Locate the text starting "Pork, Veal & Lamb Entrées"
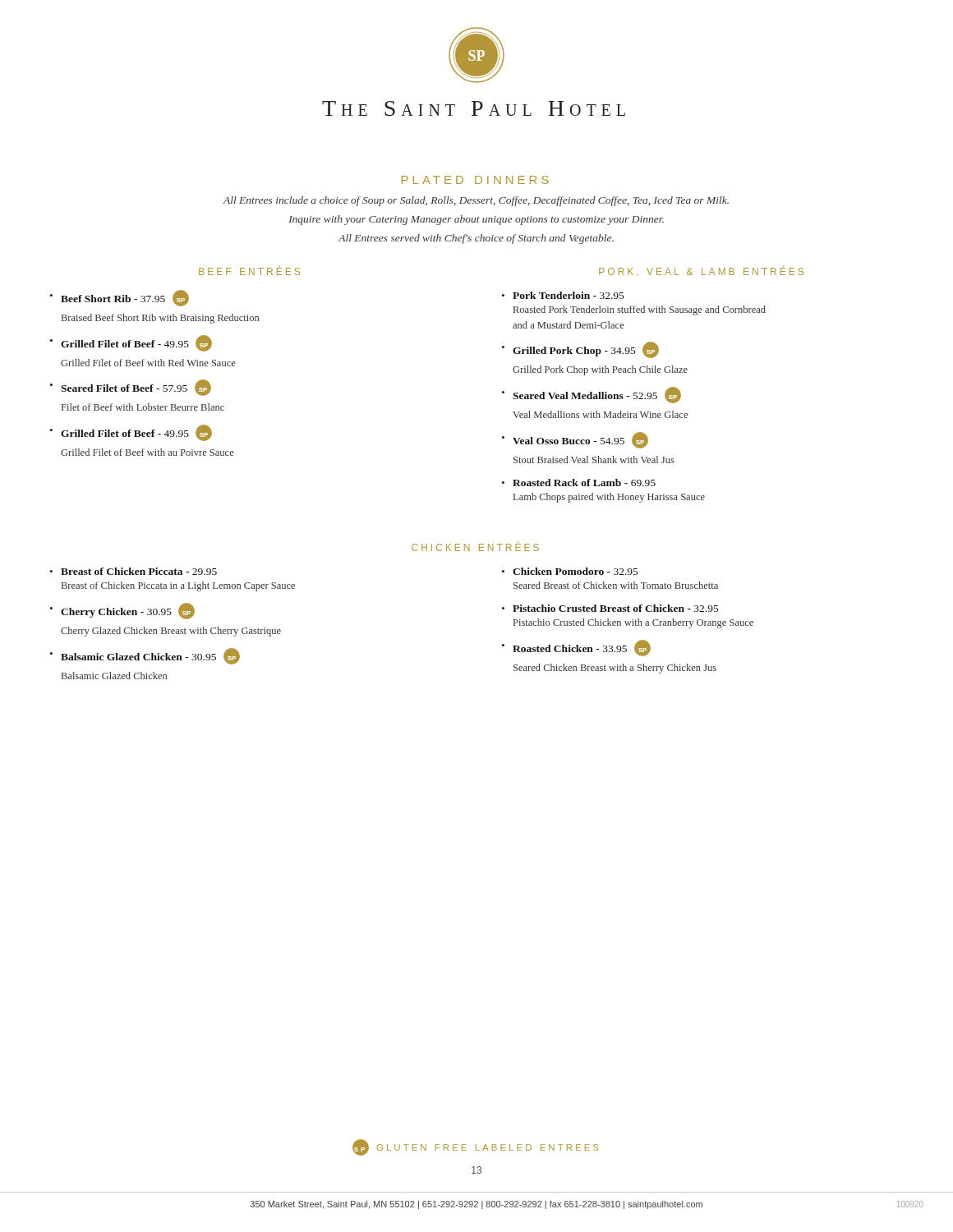 point(702,272)
